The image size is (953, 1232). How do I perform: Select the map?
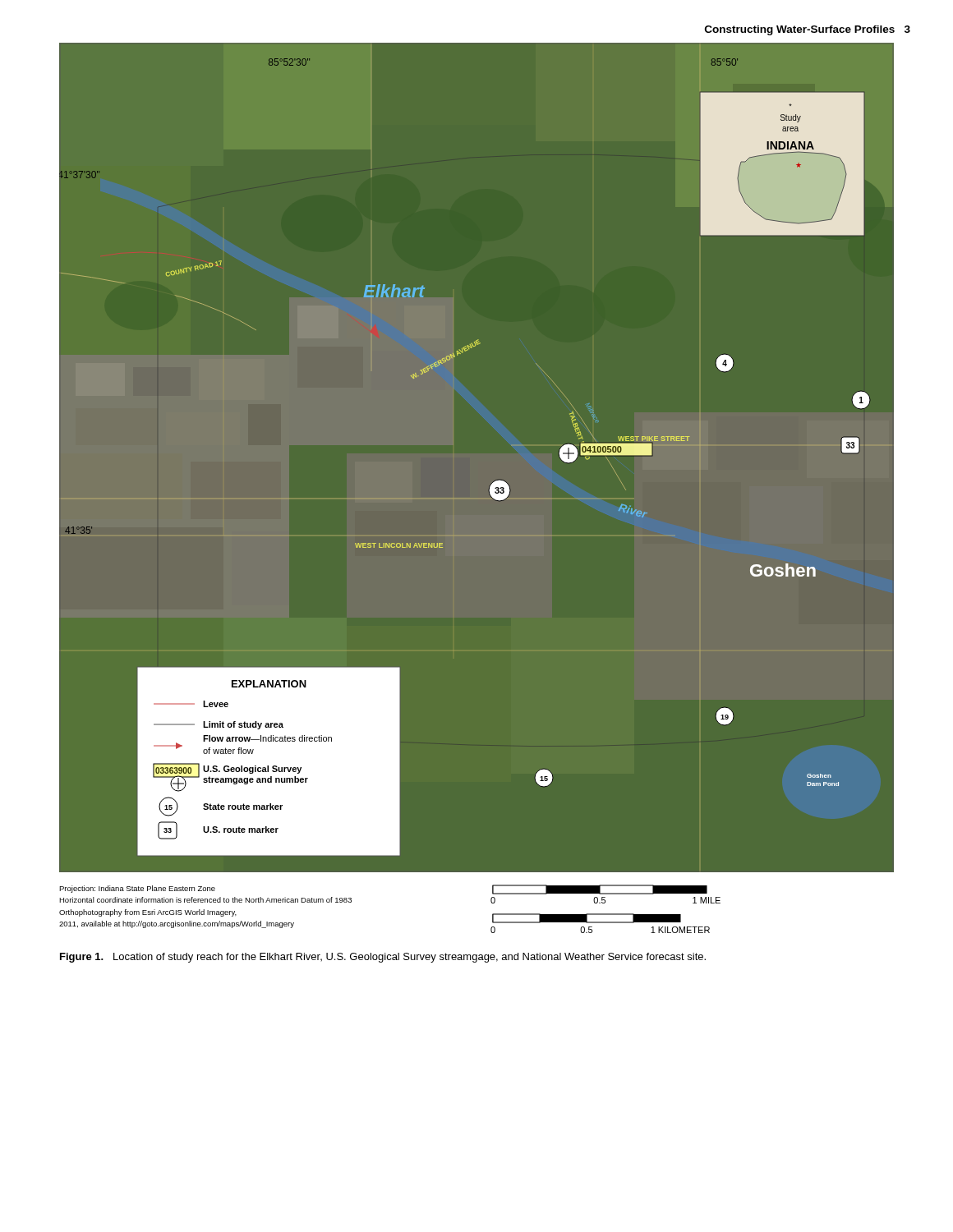[476, 458]
